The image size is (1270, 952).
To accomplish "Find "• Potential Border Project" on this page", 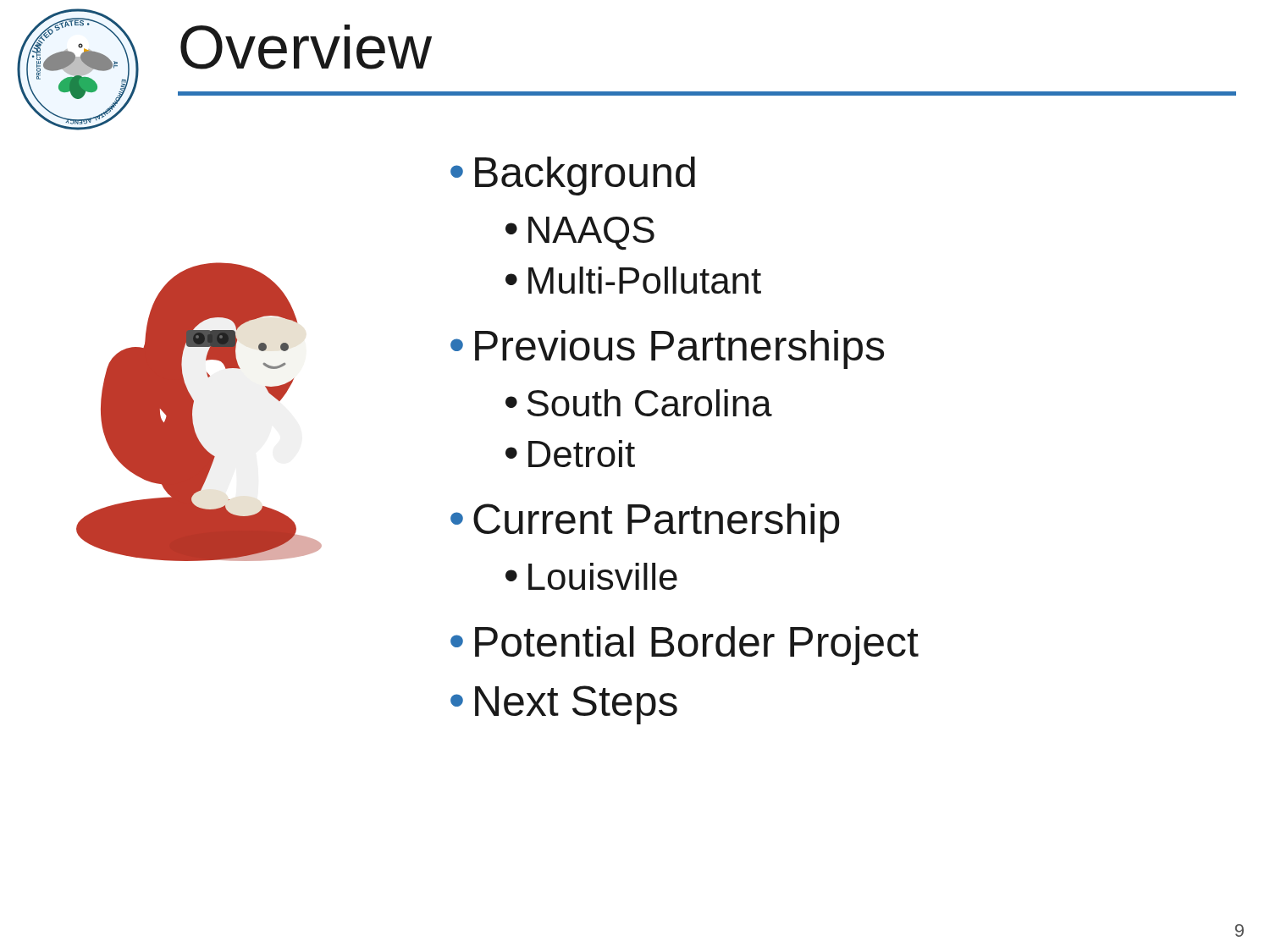I will pos(684,642).
